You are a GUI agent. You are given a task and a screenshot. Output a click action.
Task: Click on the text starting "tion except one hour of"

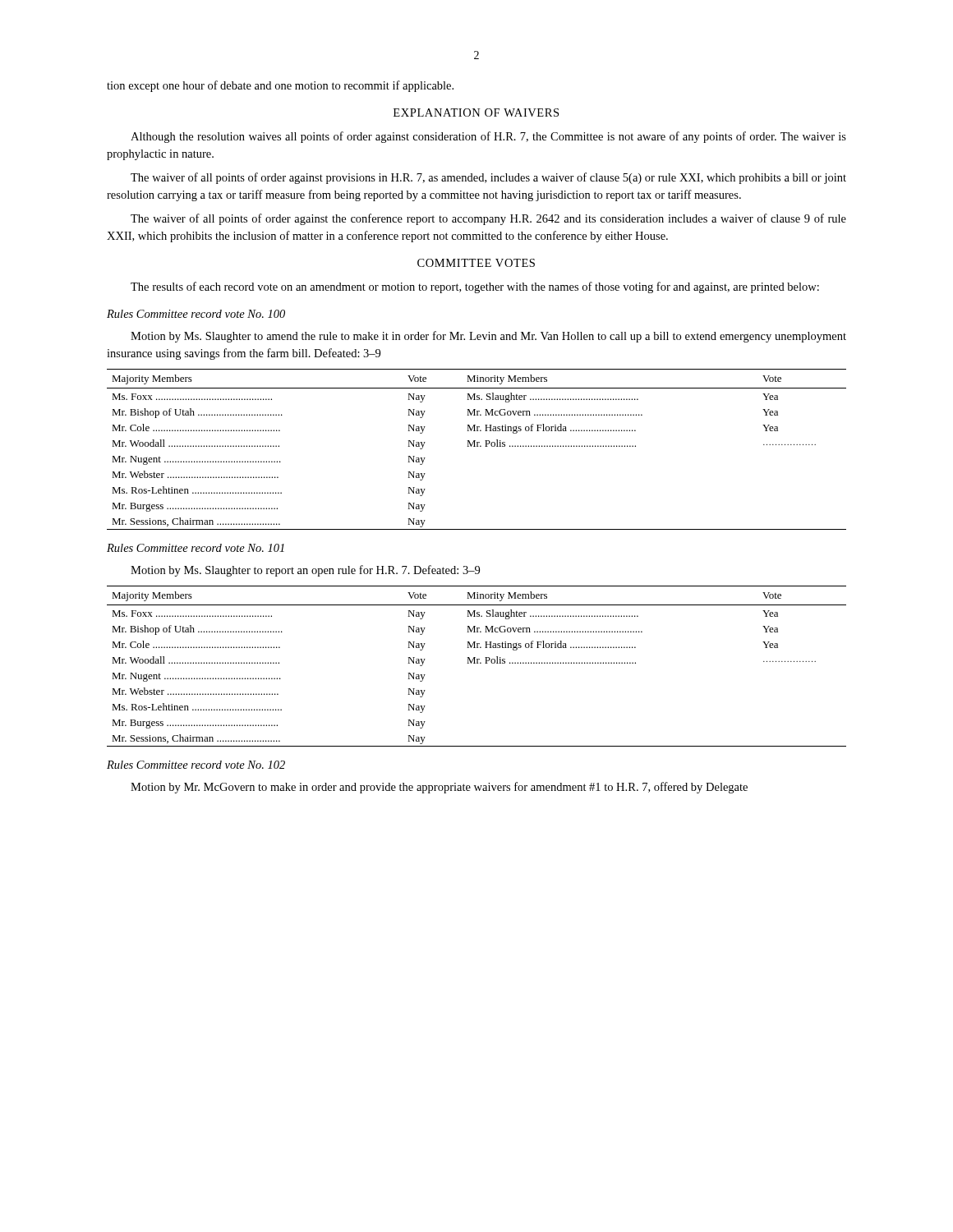pyautogui.click(x=281, y=85)
